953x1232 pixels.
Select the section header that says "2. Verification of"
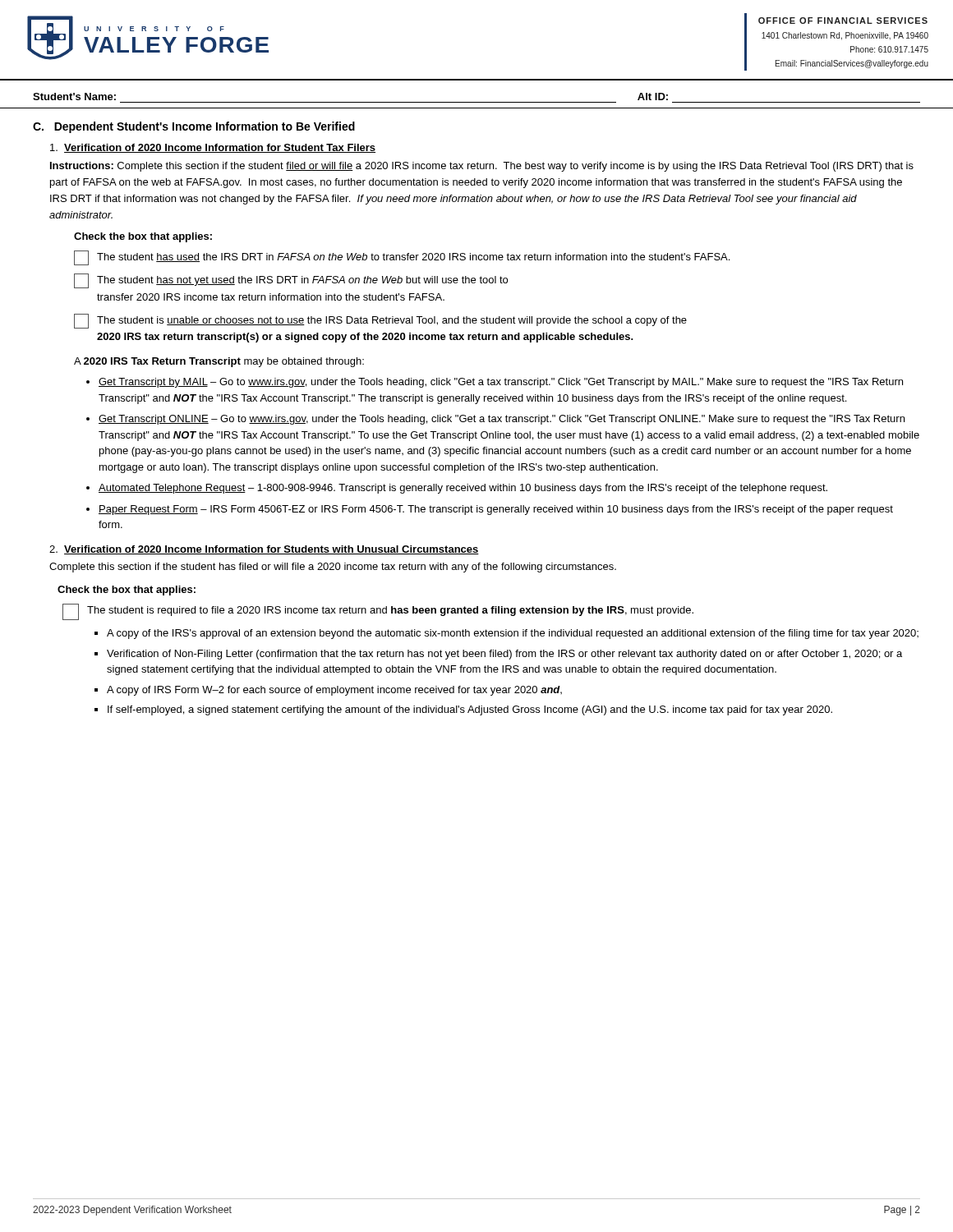tap(264, 549)
